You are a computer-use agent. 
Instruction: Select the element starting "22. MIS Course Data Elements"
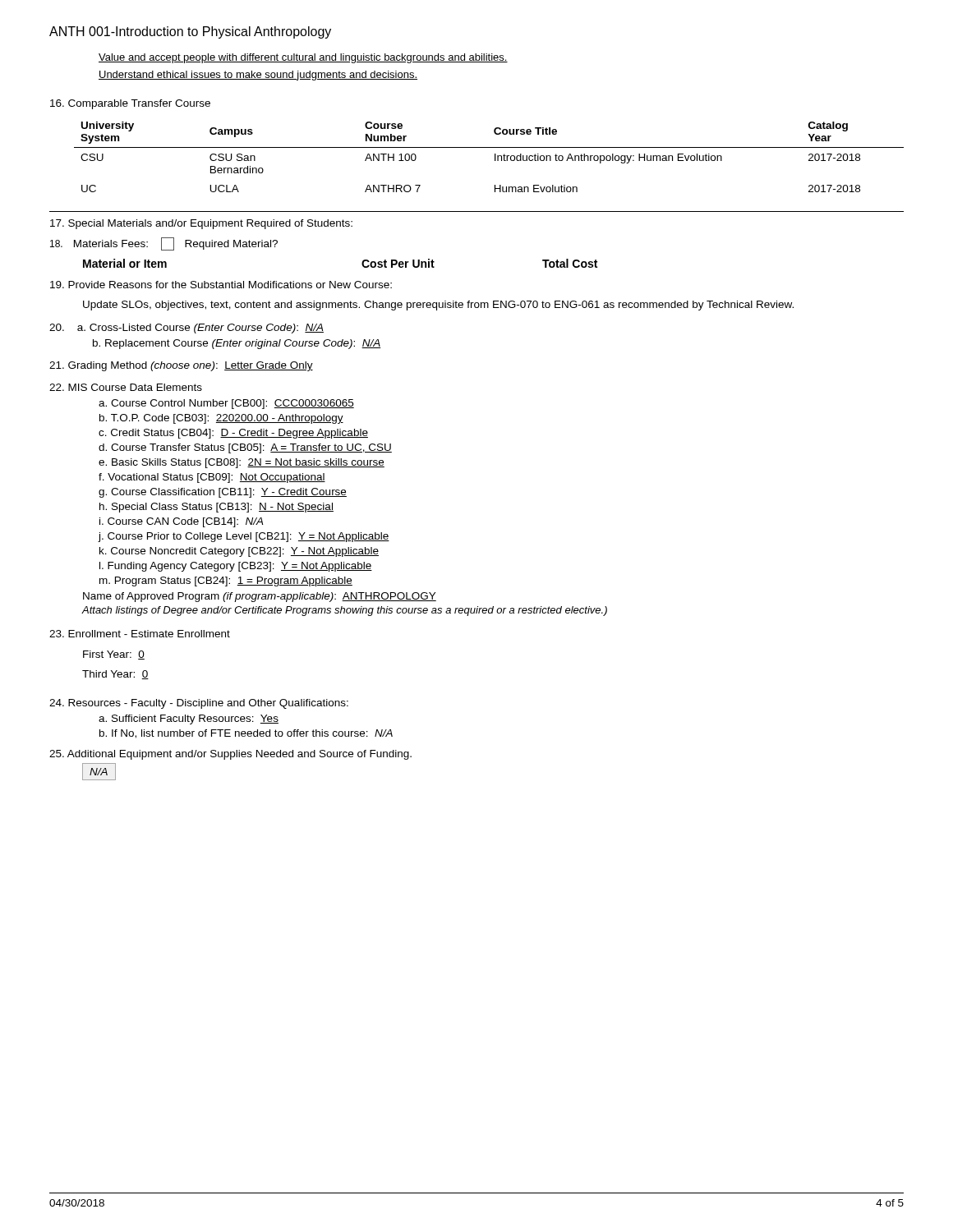point(126,387)
